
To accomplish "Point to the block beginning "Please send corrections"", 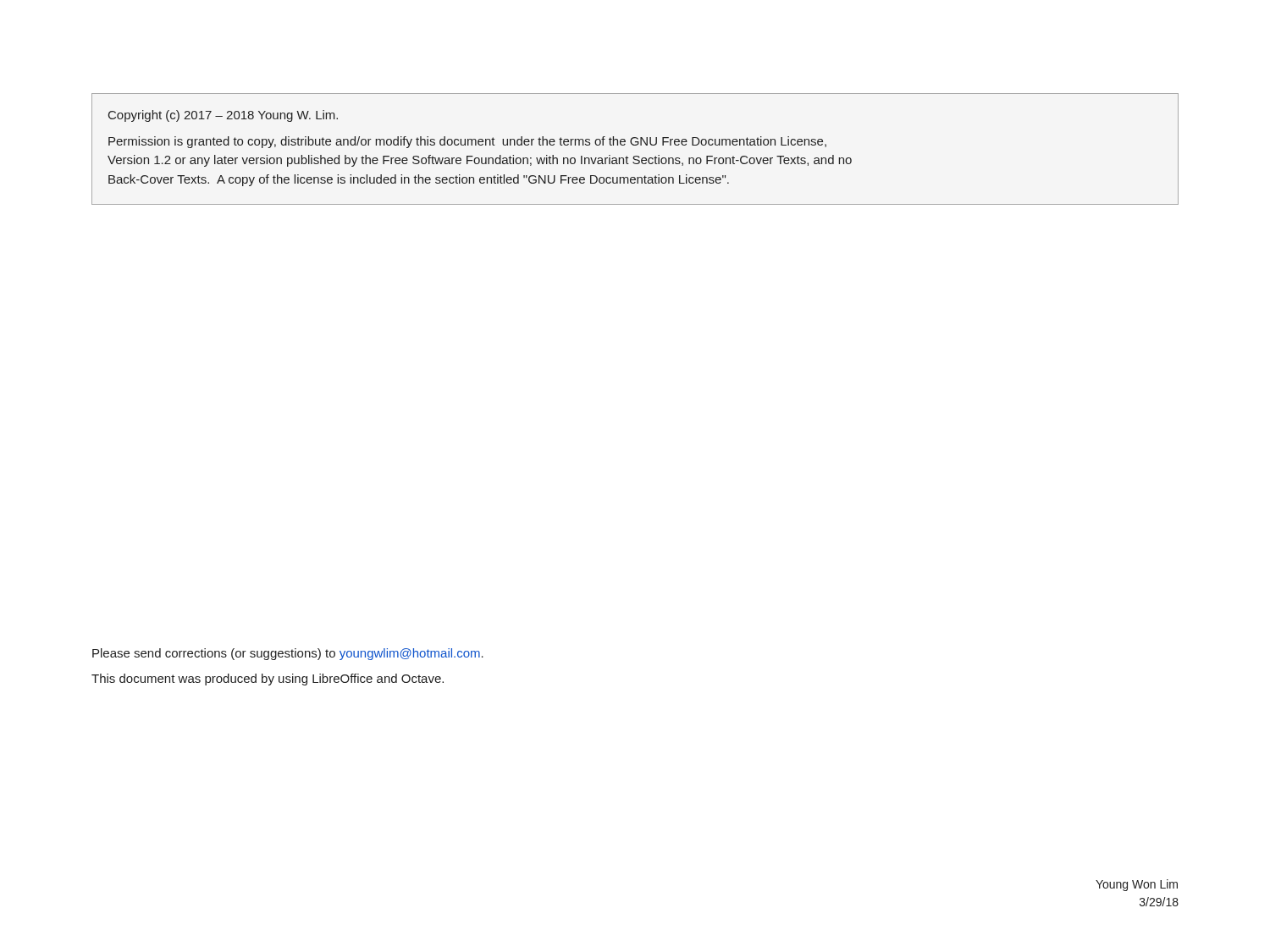I will pyautogui.click(x=288, y=666).
